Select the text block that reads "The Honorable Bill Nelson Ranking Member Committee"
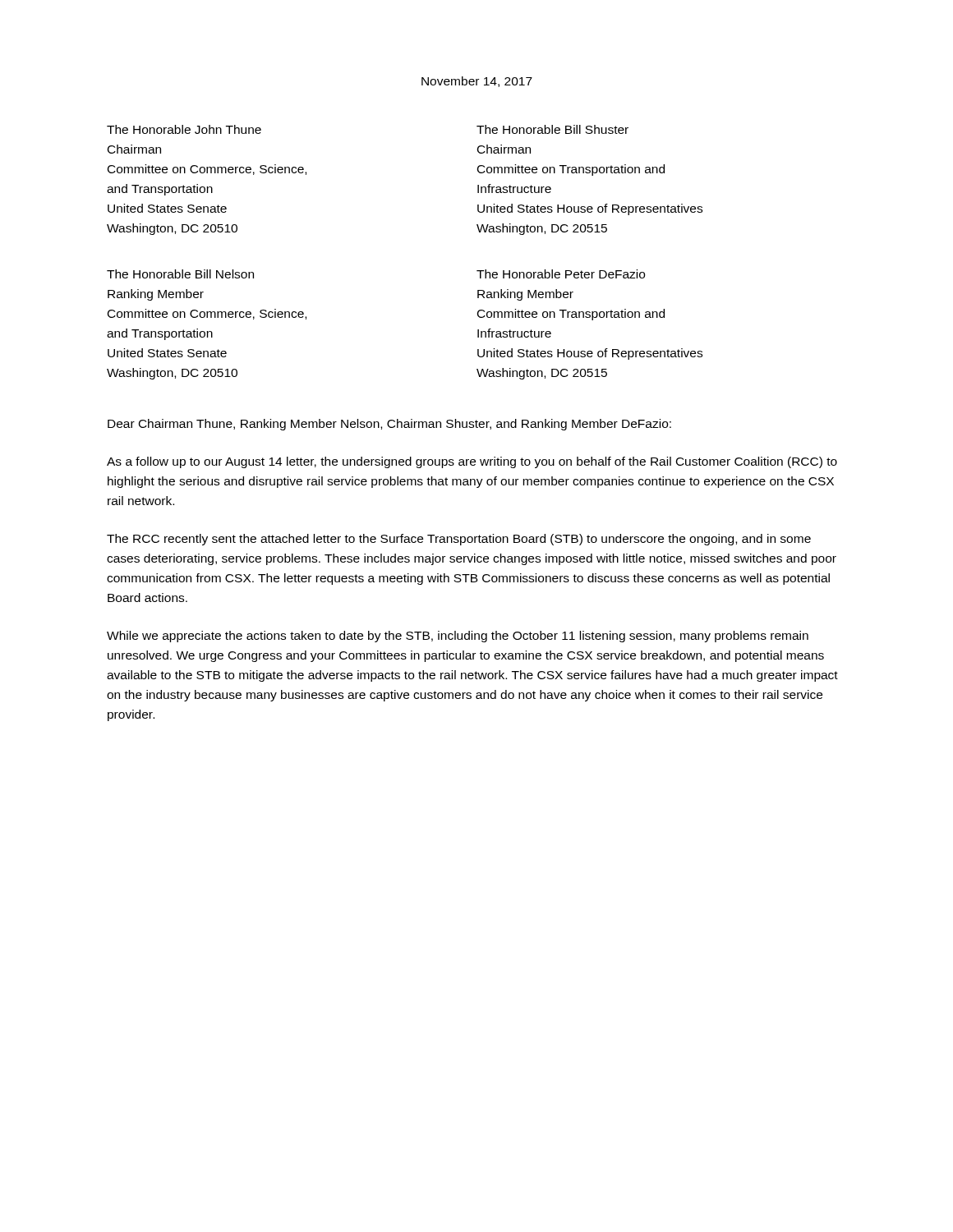 click(292, 324)
